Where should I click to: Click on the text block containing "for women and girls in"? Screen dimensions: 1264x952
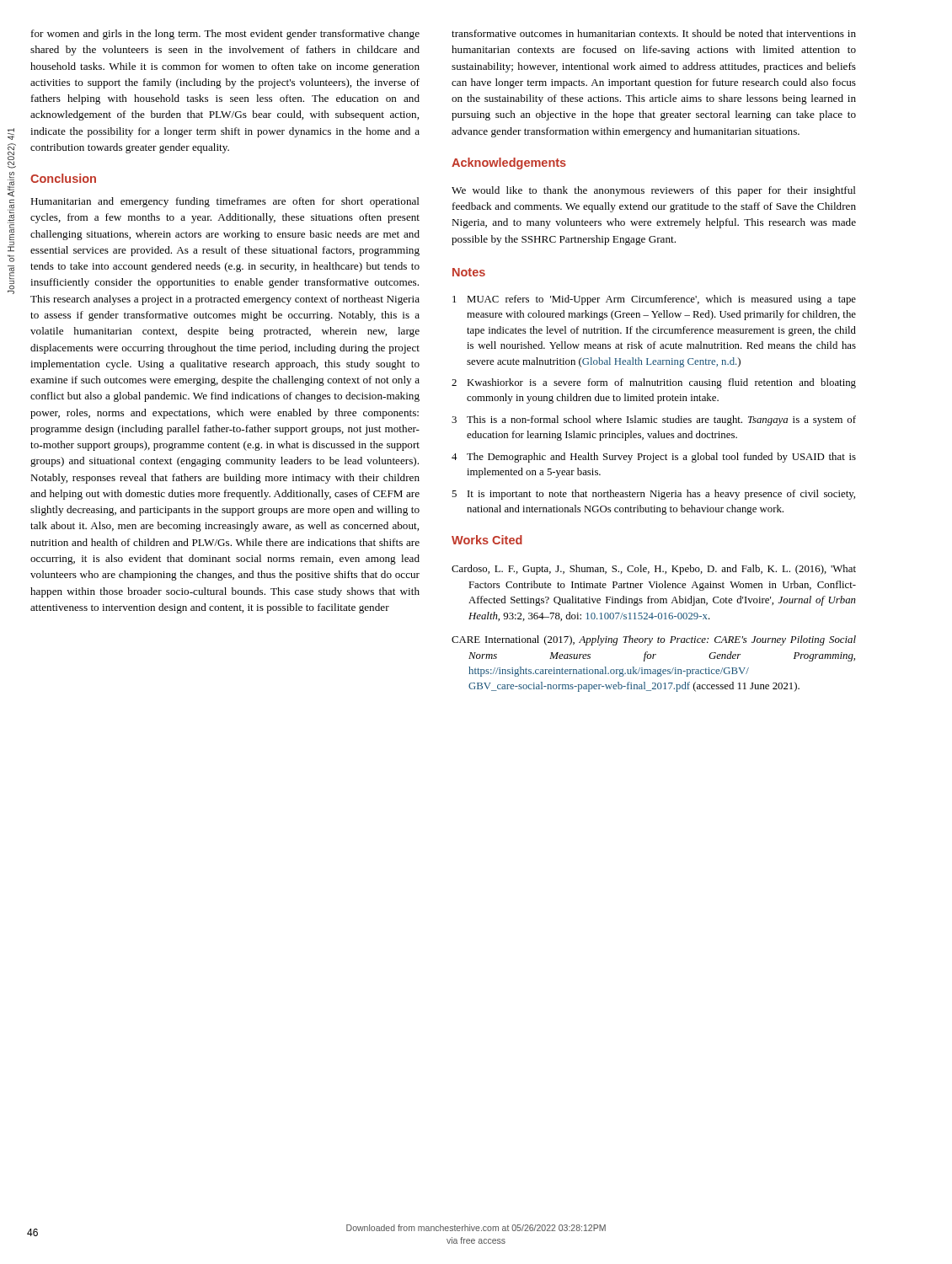pyautogui.click(x=225, y=90)
